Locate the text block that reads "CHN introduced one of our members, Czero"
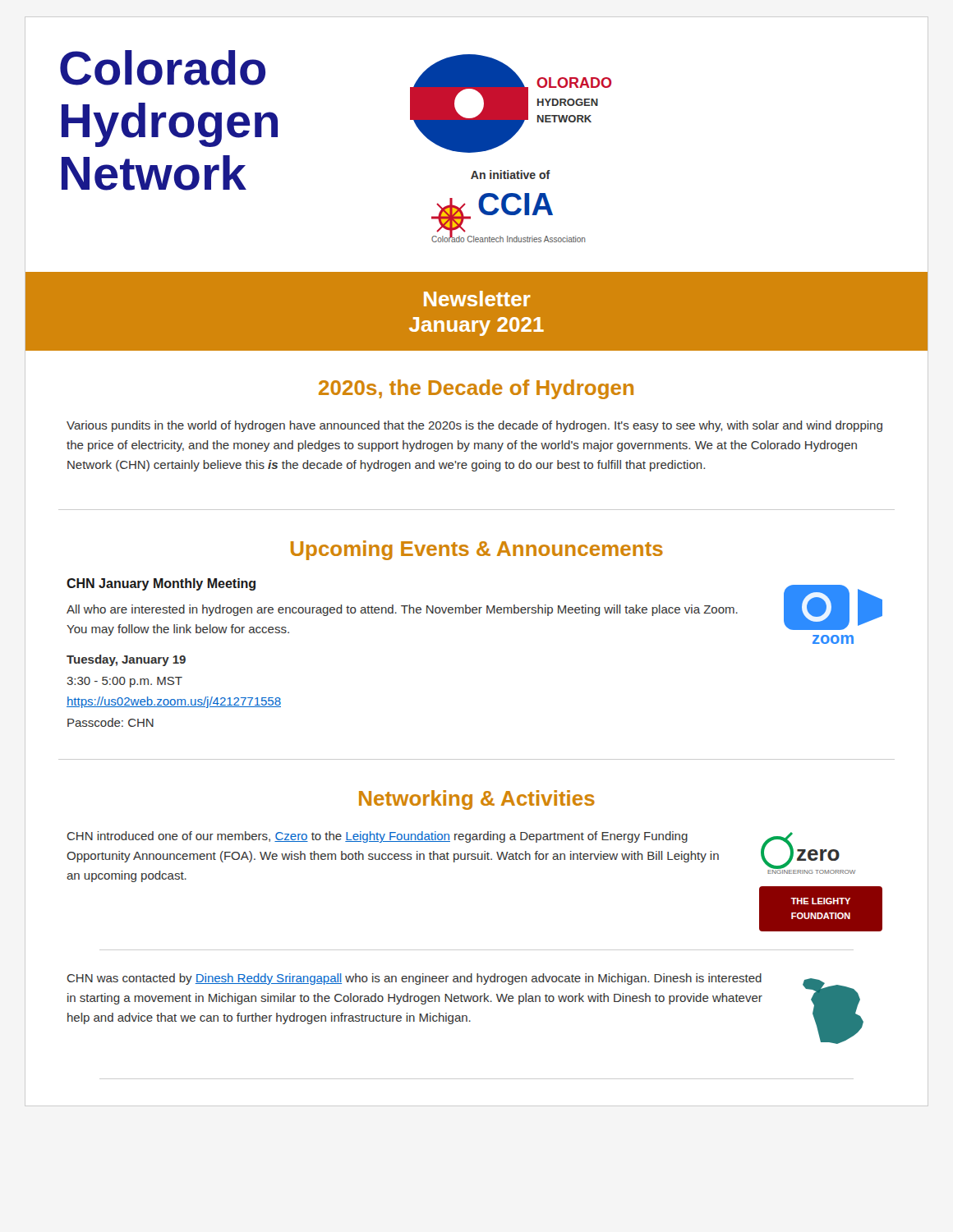 (393, 855)
